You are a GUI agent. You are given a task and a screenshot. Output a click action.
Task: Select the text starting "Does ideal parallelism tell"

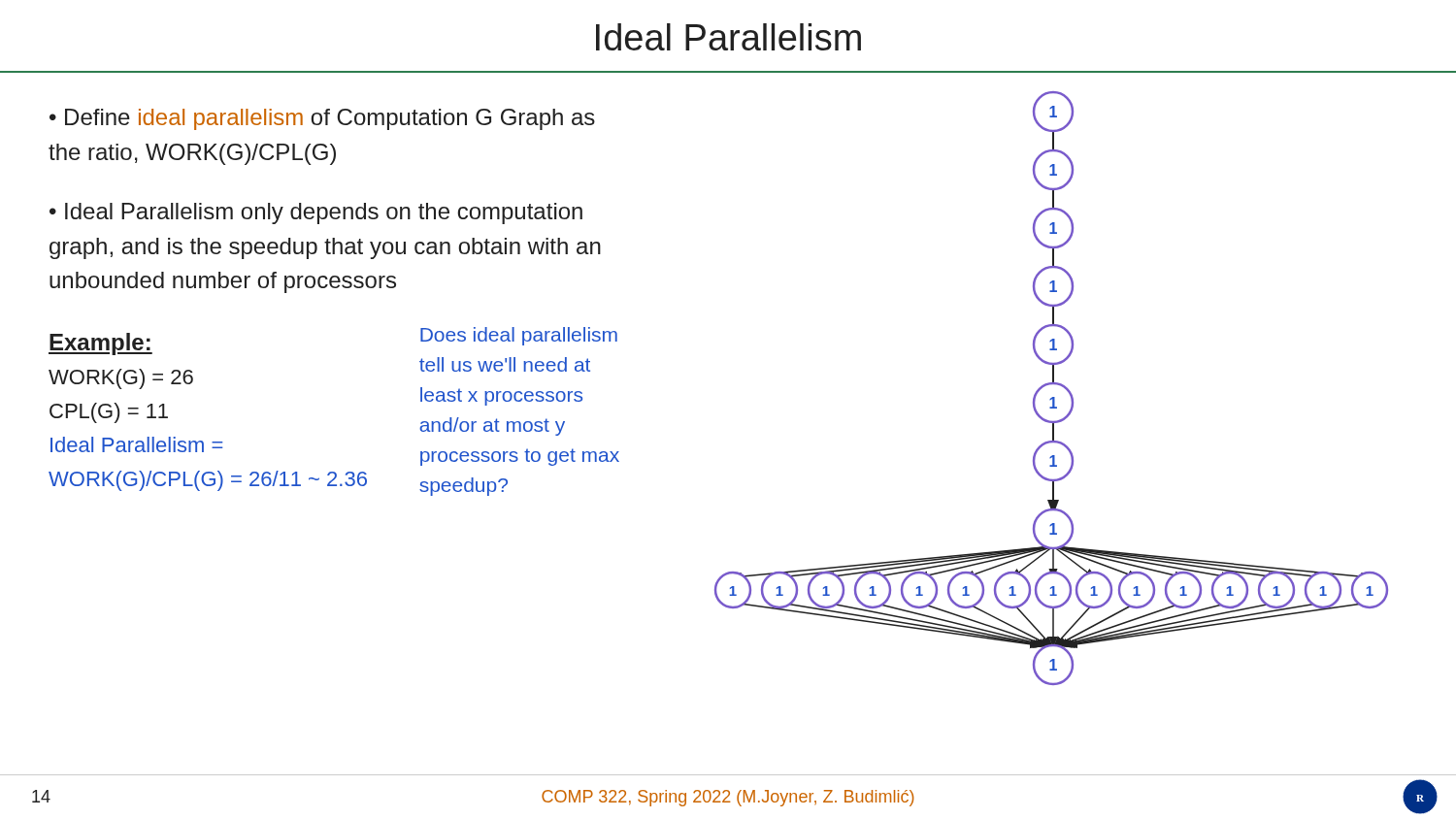[519, 409]
